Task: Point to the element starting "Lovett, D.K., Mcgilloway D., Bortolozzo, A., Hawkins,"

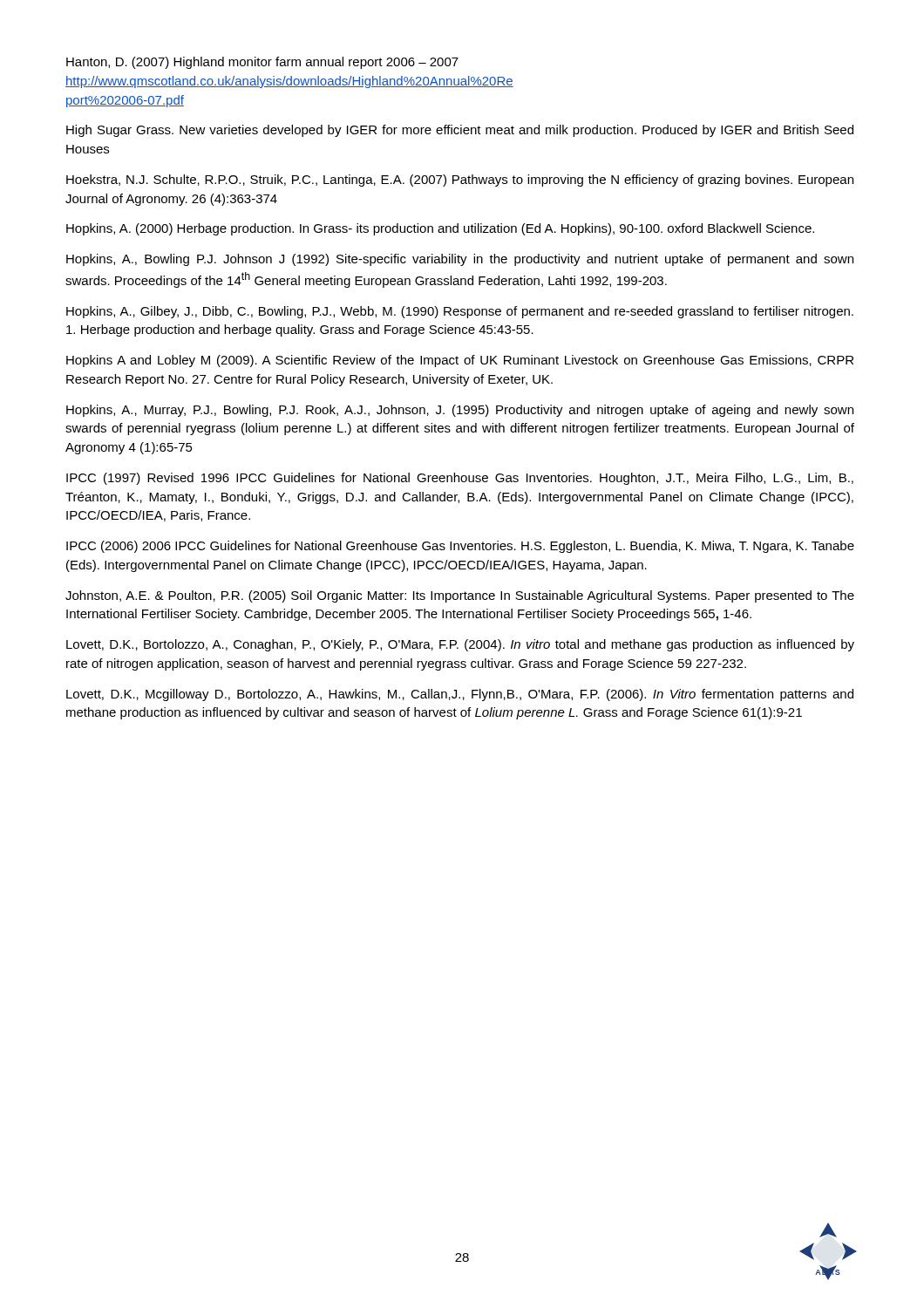Action: (x=460, y=703)
